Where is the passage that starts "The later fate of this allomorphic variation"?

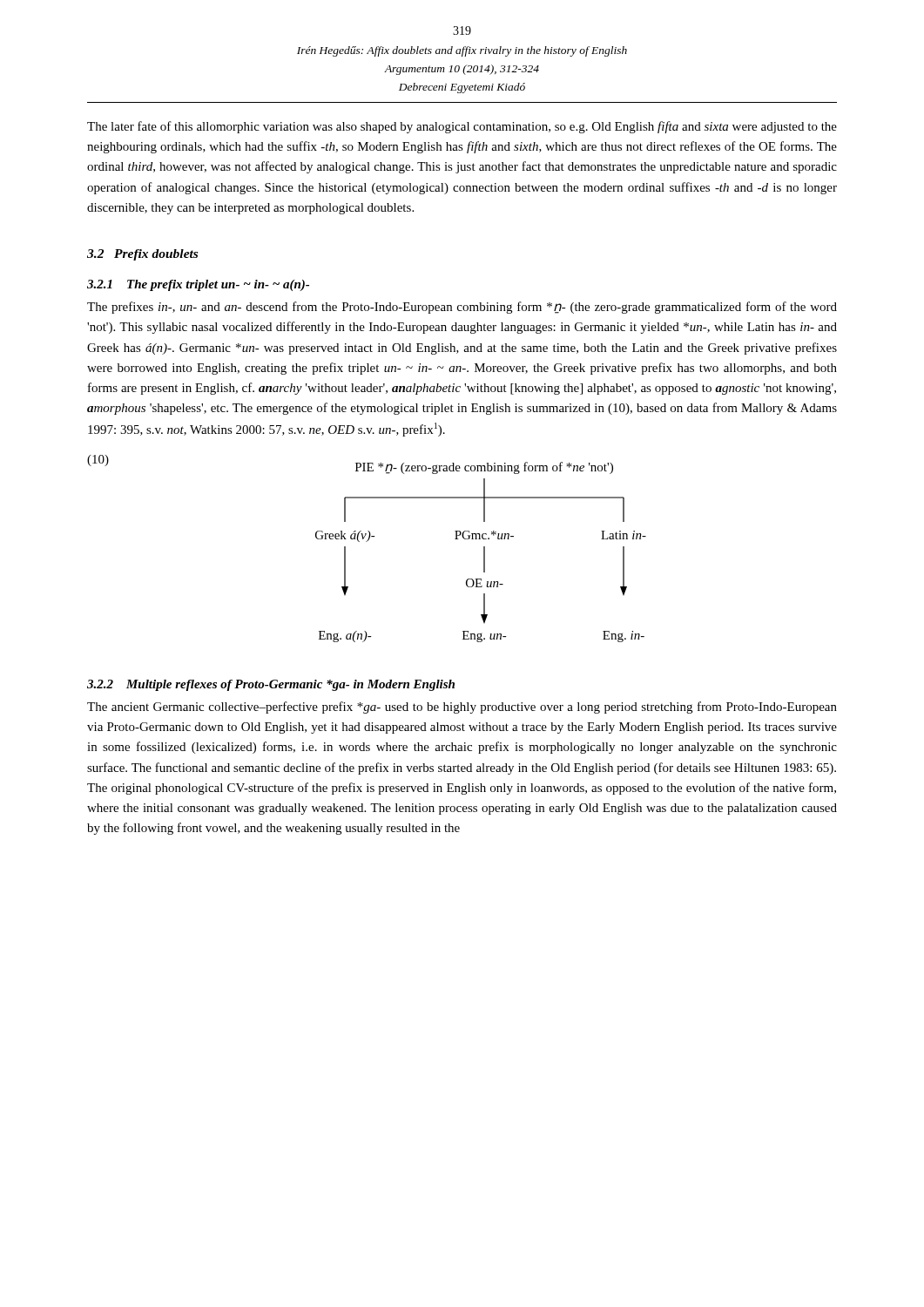click(x=462, y=167)
